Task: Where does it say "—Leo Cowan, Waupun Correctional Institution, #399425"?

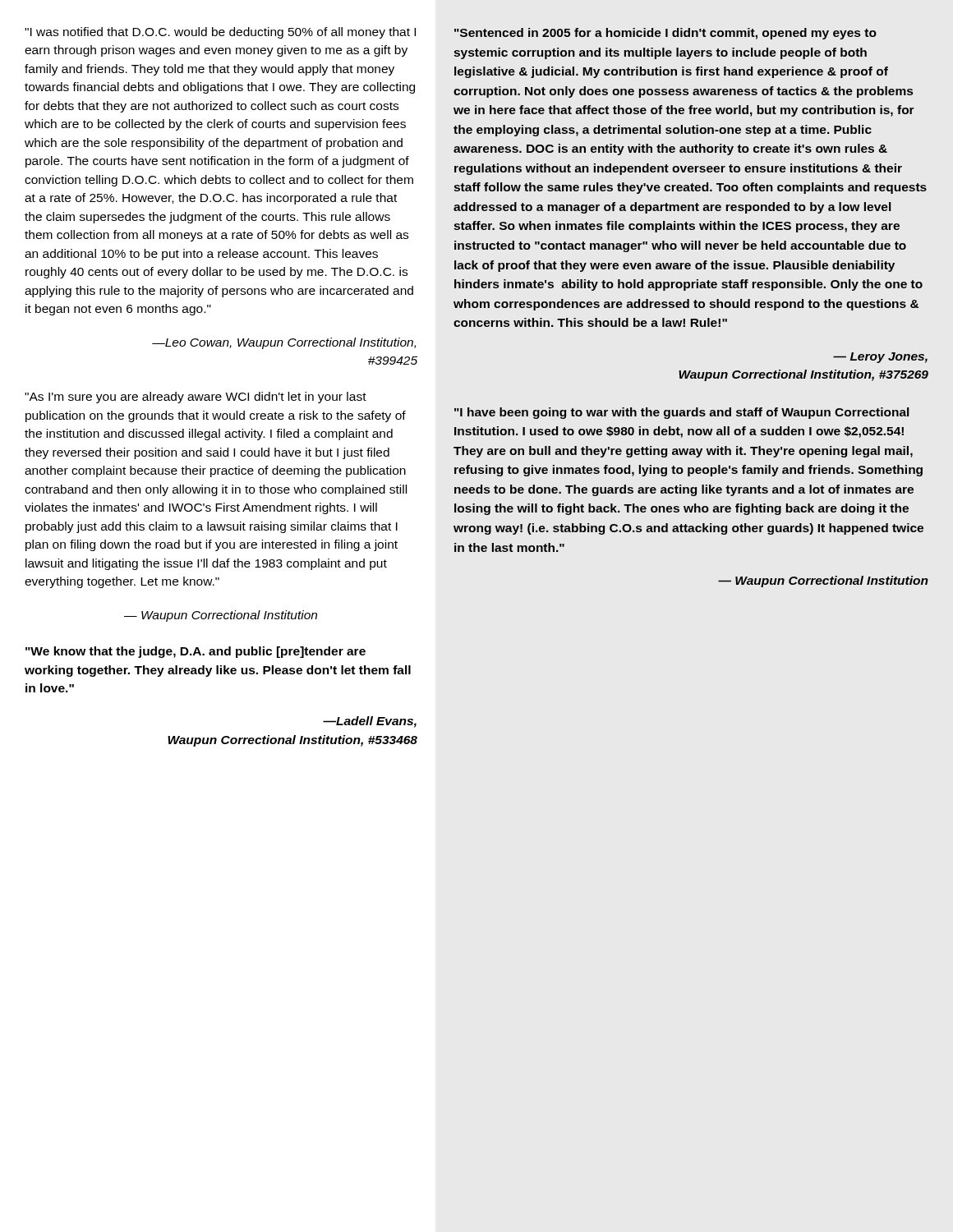Action: pos(285,351)
